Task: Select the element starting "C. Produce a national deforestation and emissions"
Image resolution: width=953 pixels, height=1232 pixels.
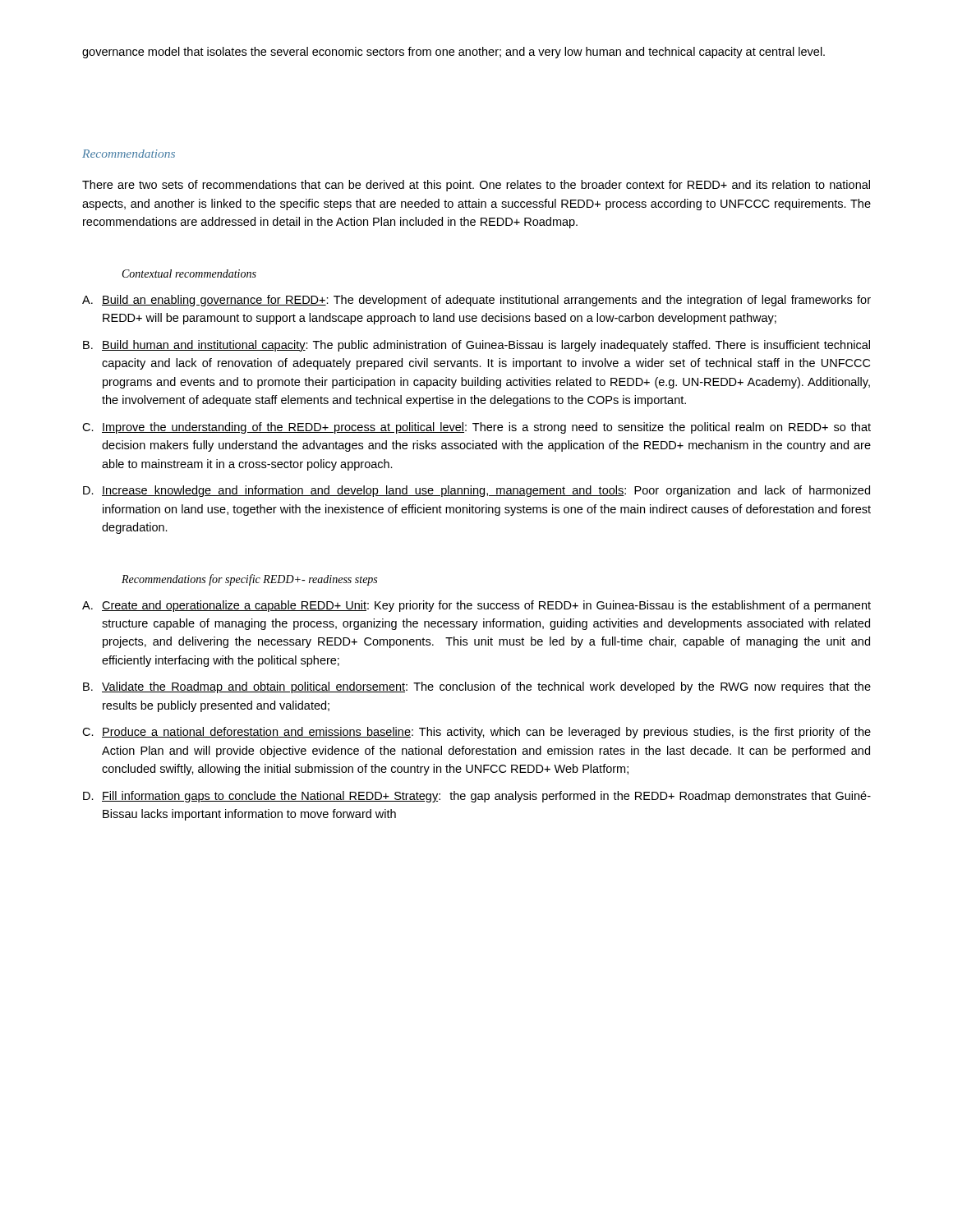Action: pyautogui.click(x=476, y=751)
